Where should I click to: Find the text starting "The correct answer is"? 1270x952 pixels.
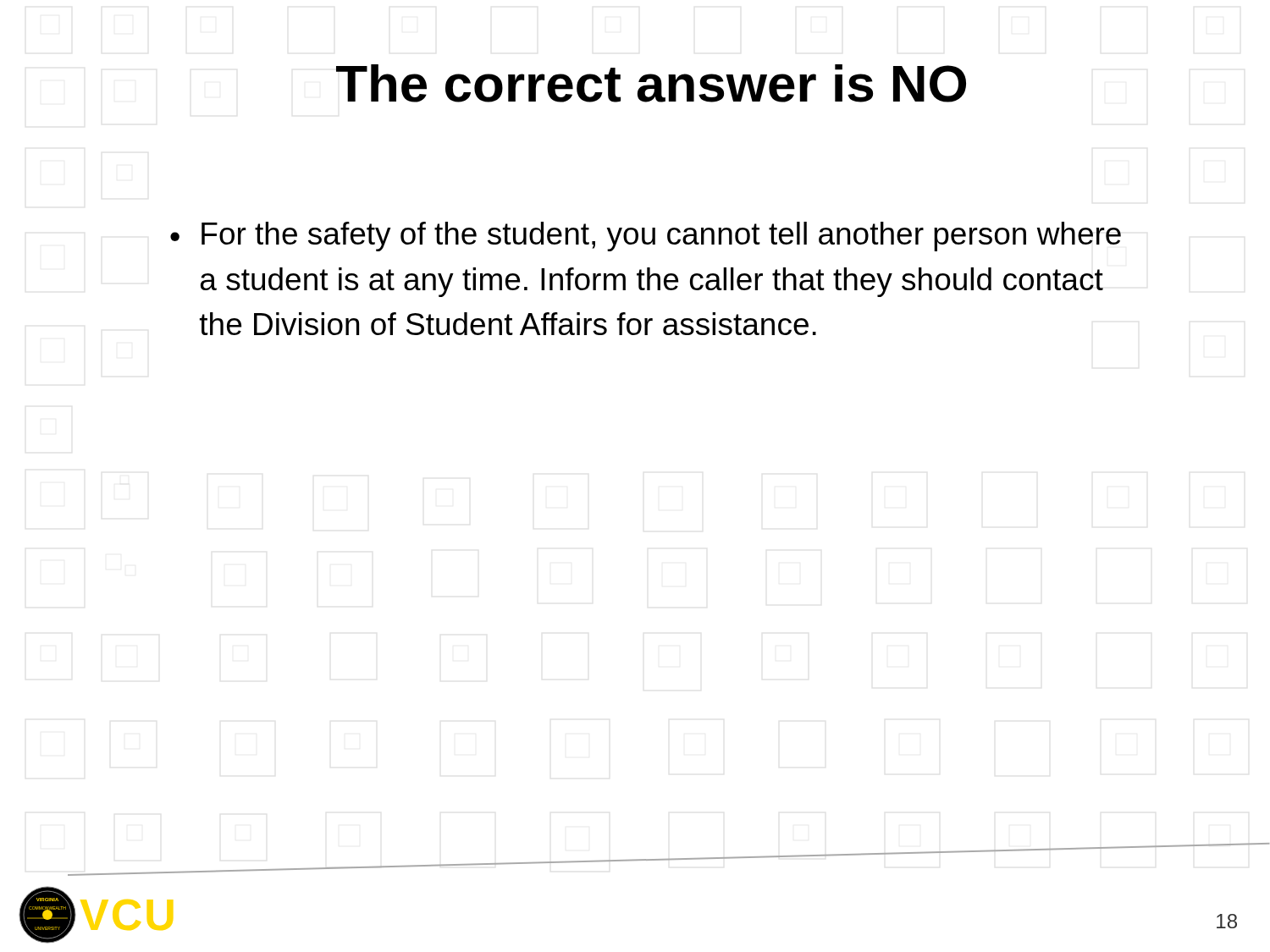point(652,84)
